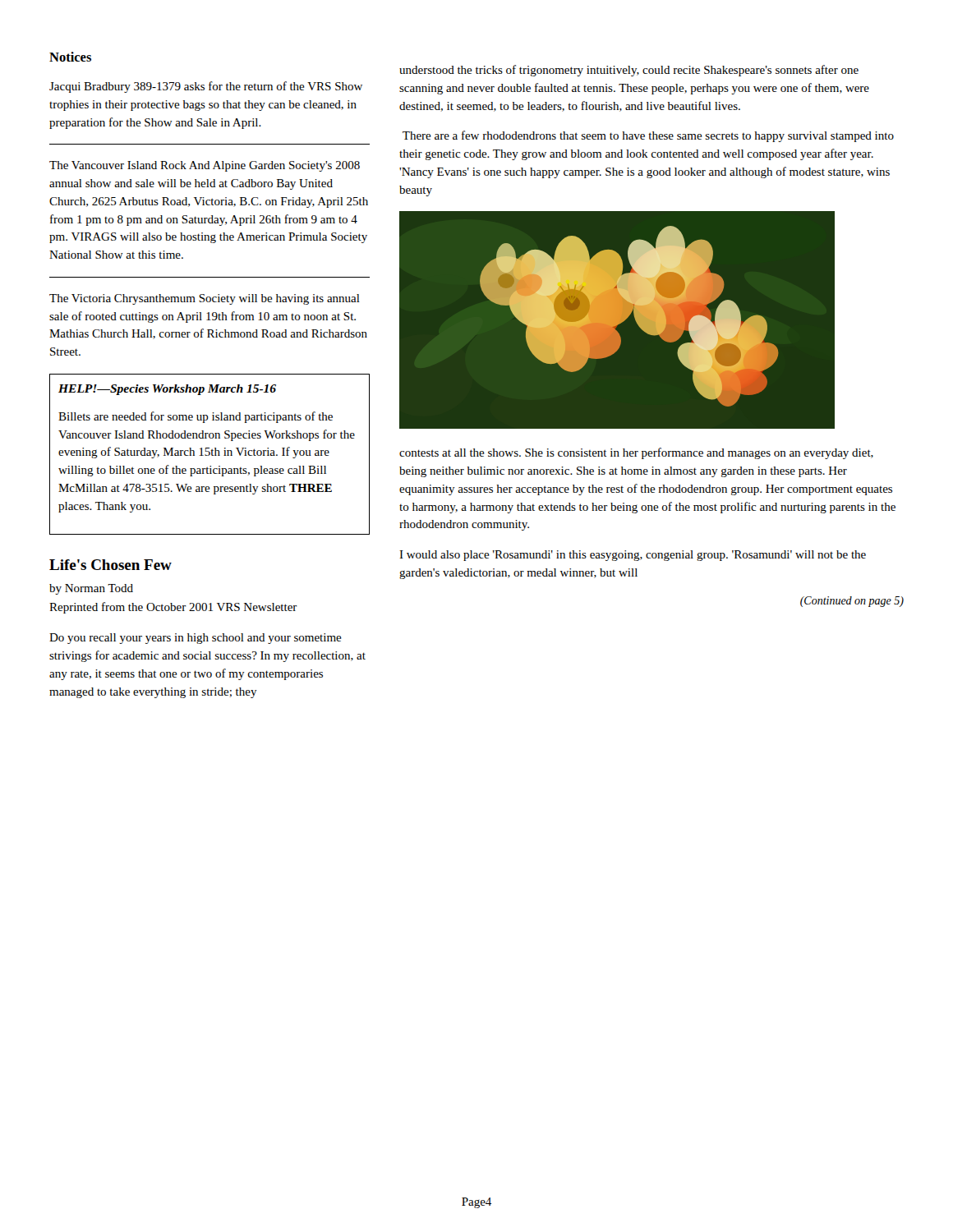Select the passage starting "Jacqui Bradbury 389-1379 asks for"
953x1232 pixels.
209,105
